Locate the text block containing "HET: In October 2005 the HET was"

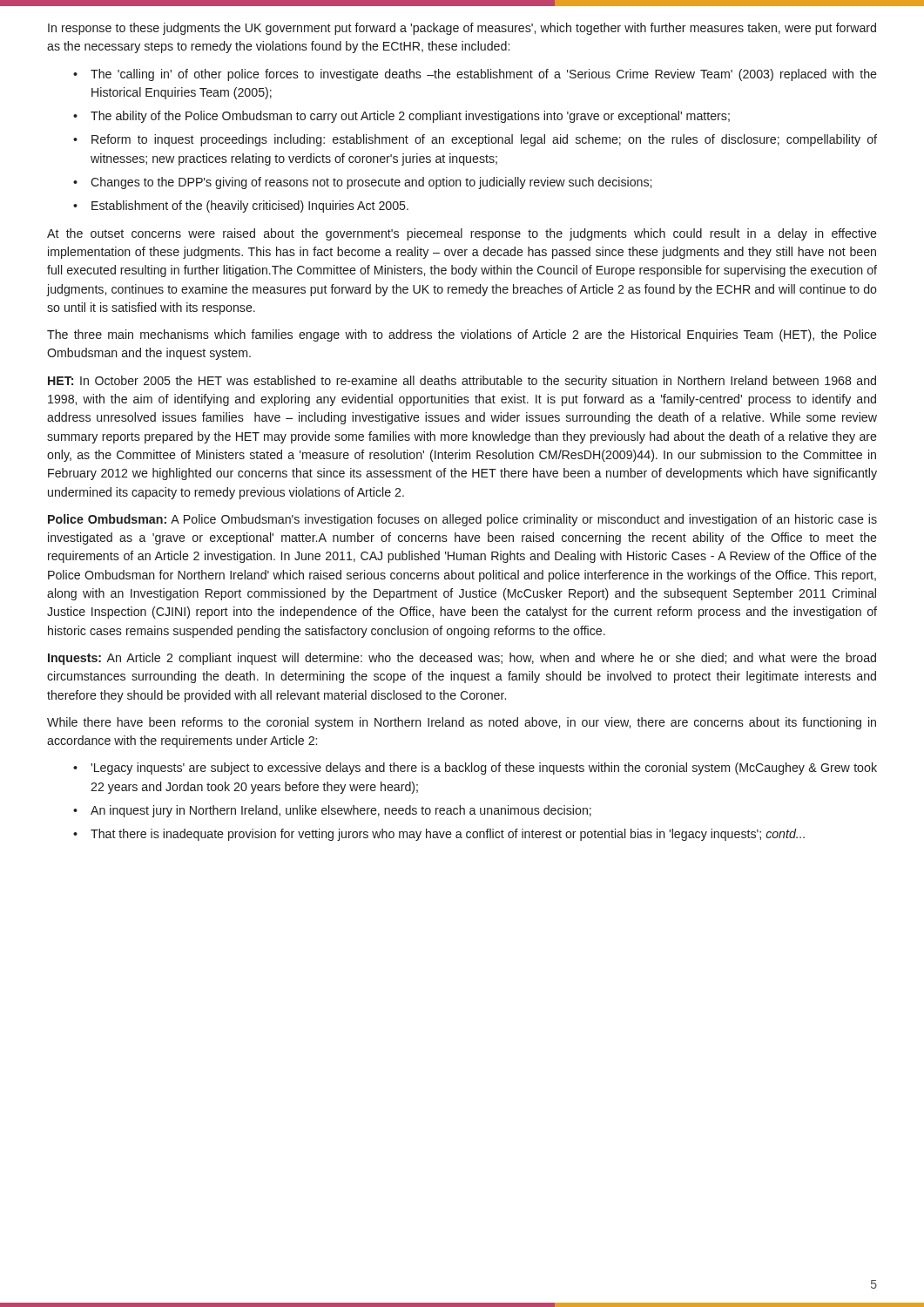pyautogui.click(x=462, y=437)
